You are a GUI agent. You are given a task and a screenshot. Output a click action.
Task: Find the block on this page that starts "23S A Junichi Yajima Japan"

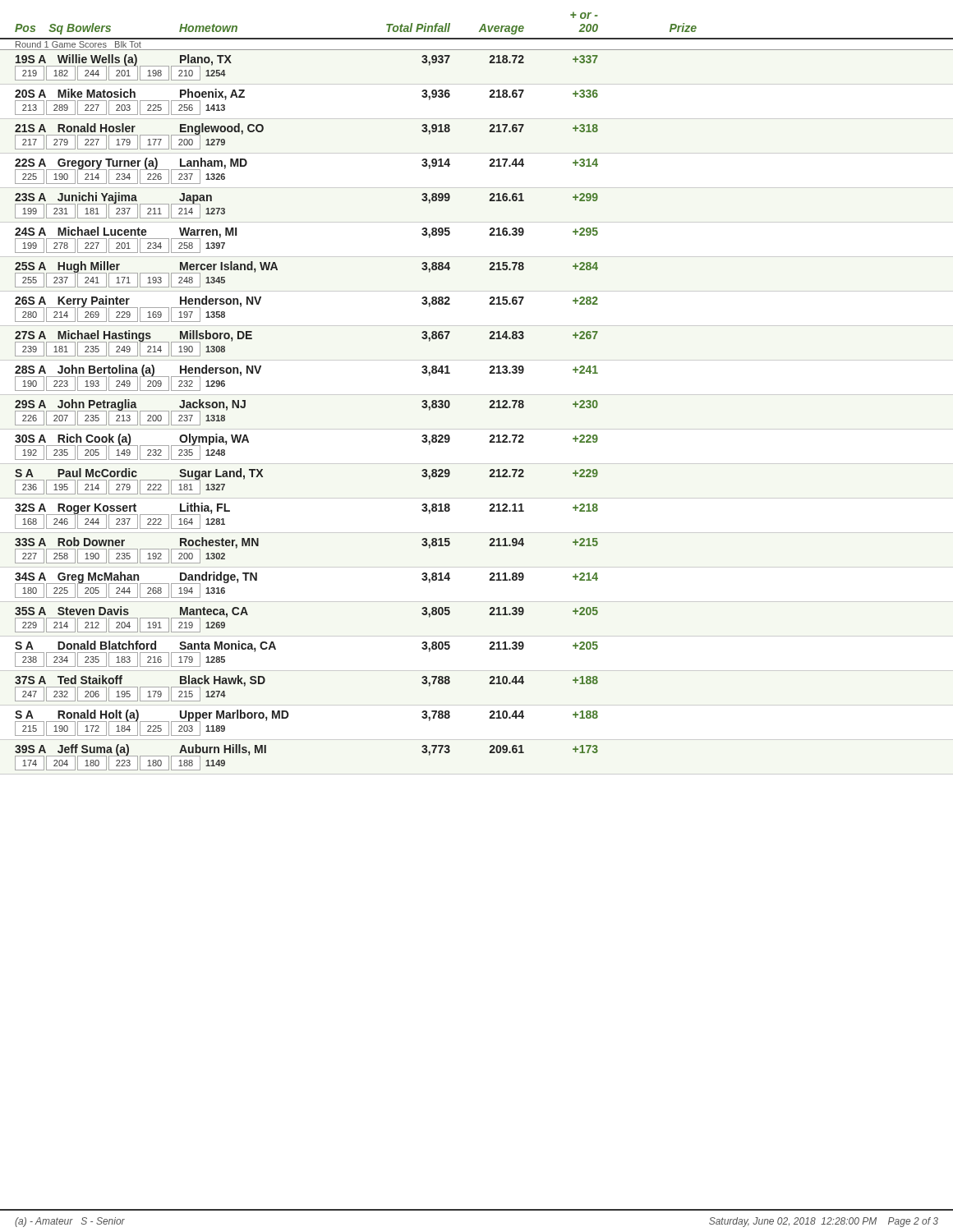tap(476, 205)
